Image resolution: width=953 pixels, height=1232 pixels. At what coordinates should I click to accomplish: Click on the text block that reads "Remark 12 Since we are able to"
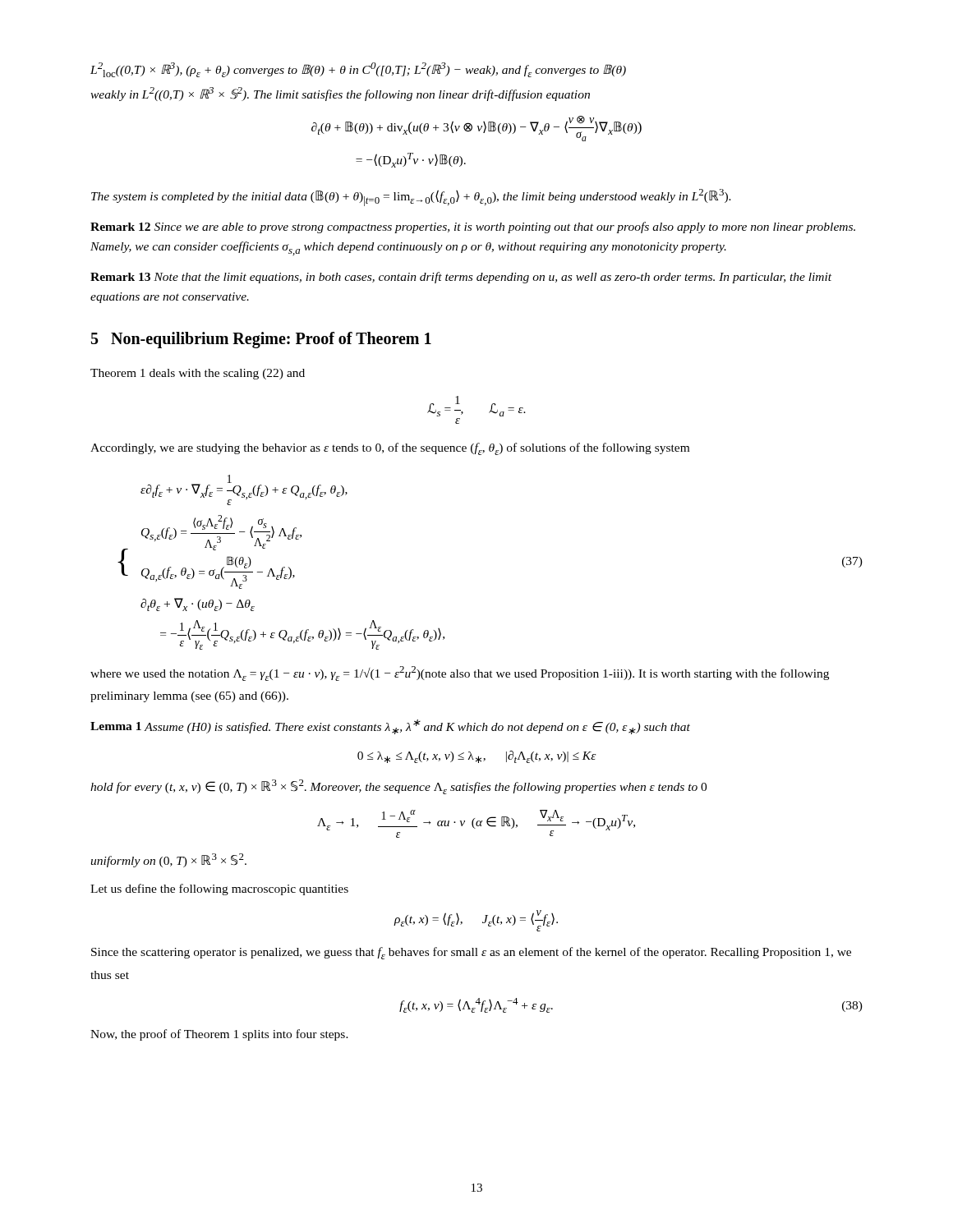(473, 238)
